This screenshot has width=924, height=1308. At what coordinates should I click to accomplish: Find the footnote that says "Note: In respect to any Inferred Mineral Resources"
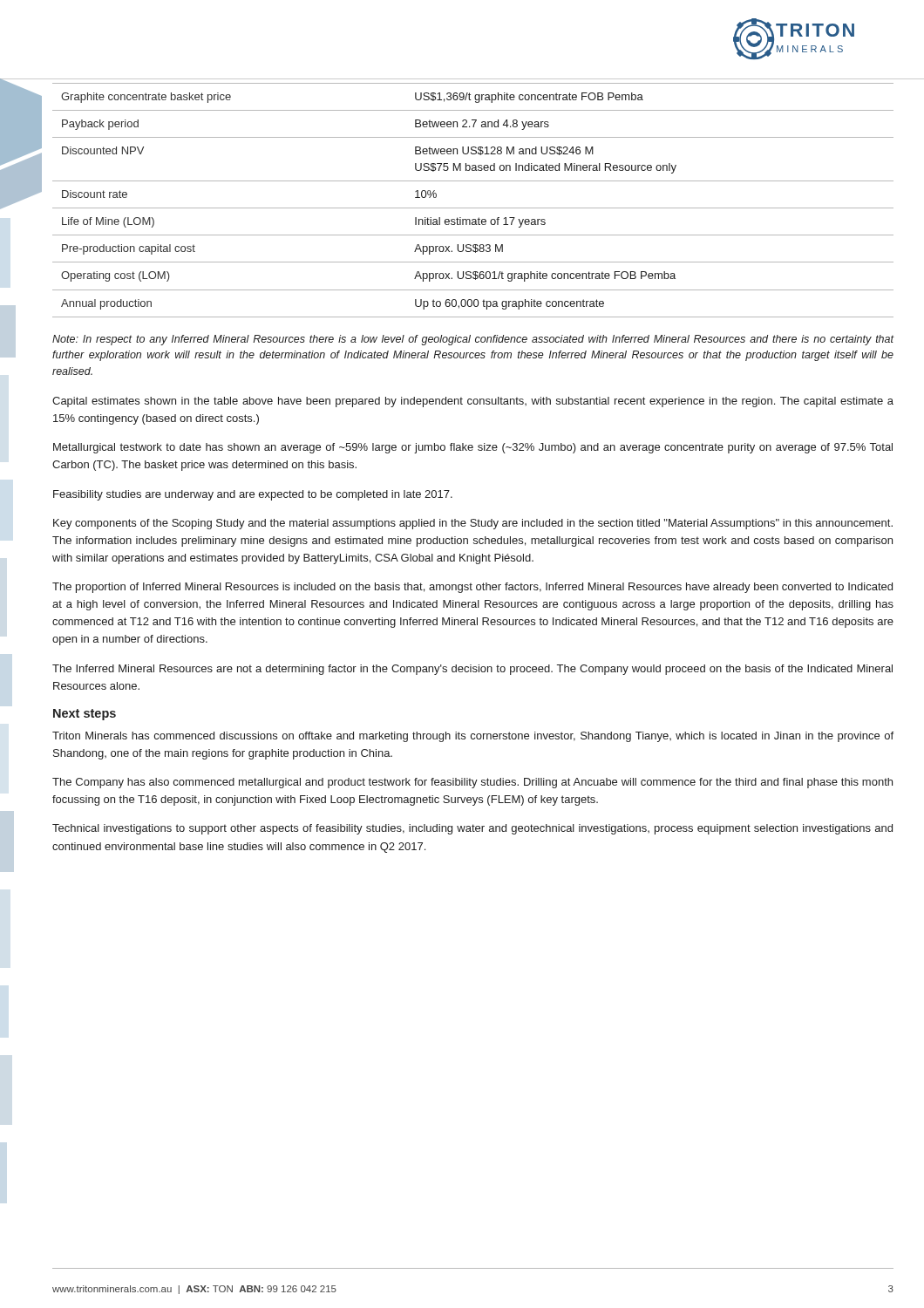tap(473, 355)
